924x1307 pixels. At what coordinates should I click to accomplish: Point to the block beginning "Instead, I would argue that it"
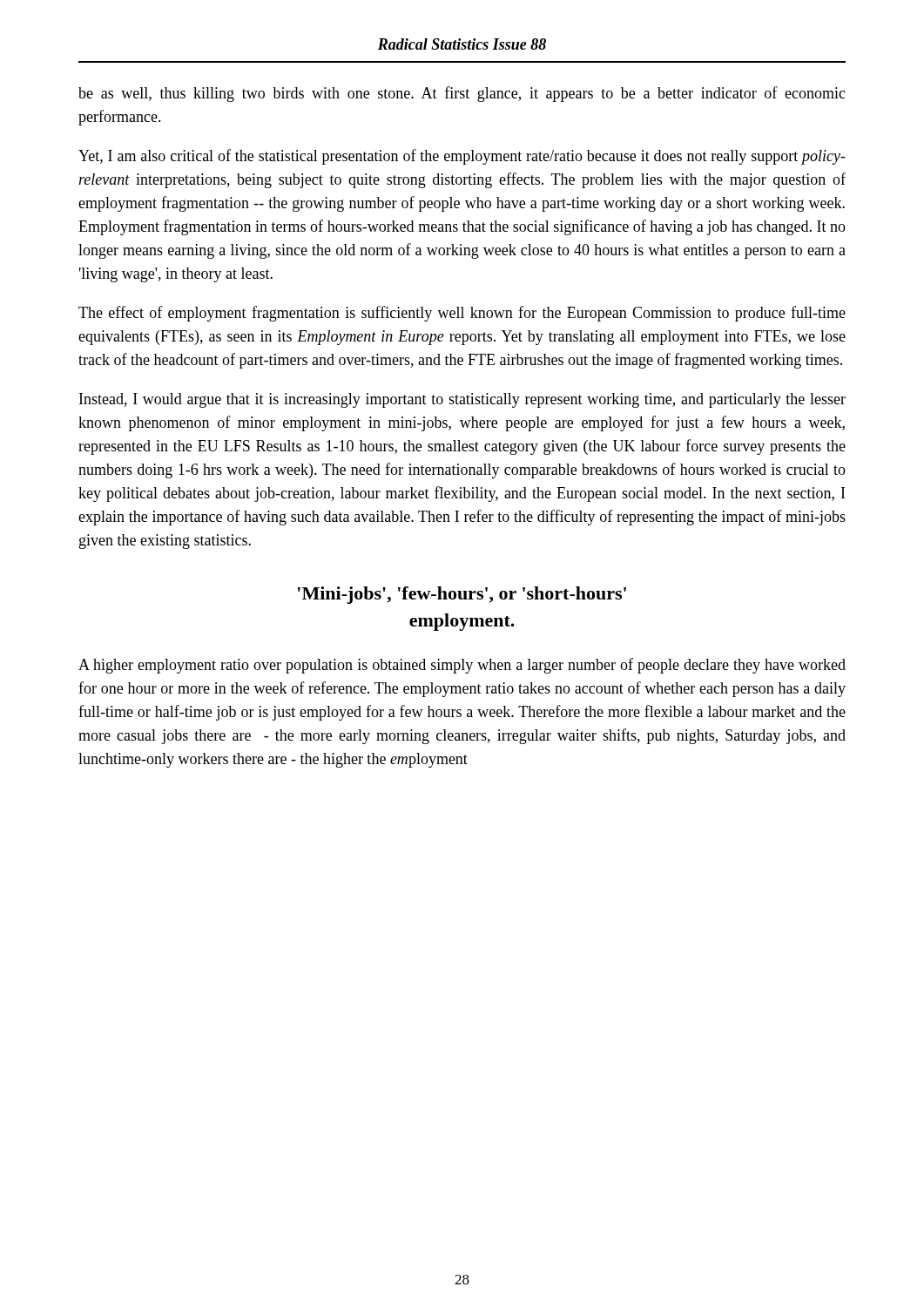pyautogui.click(x=462, y=470)
